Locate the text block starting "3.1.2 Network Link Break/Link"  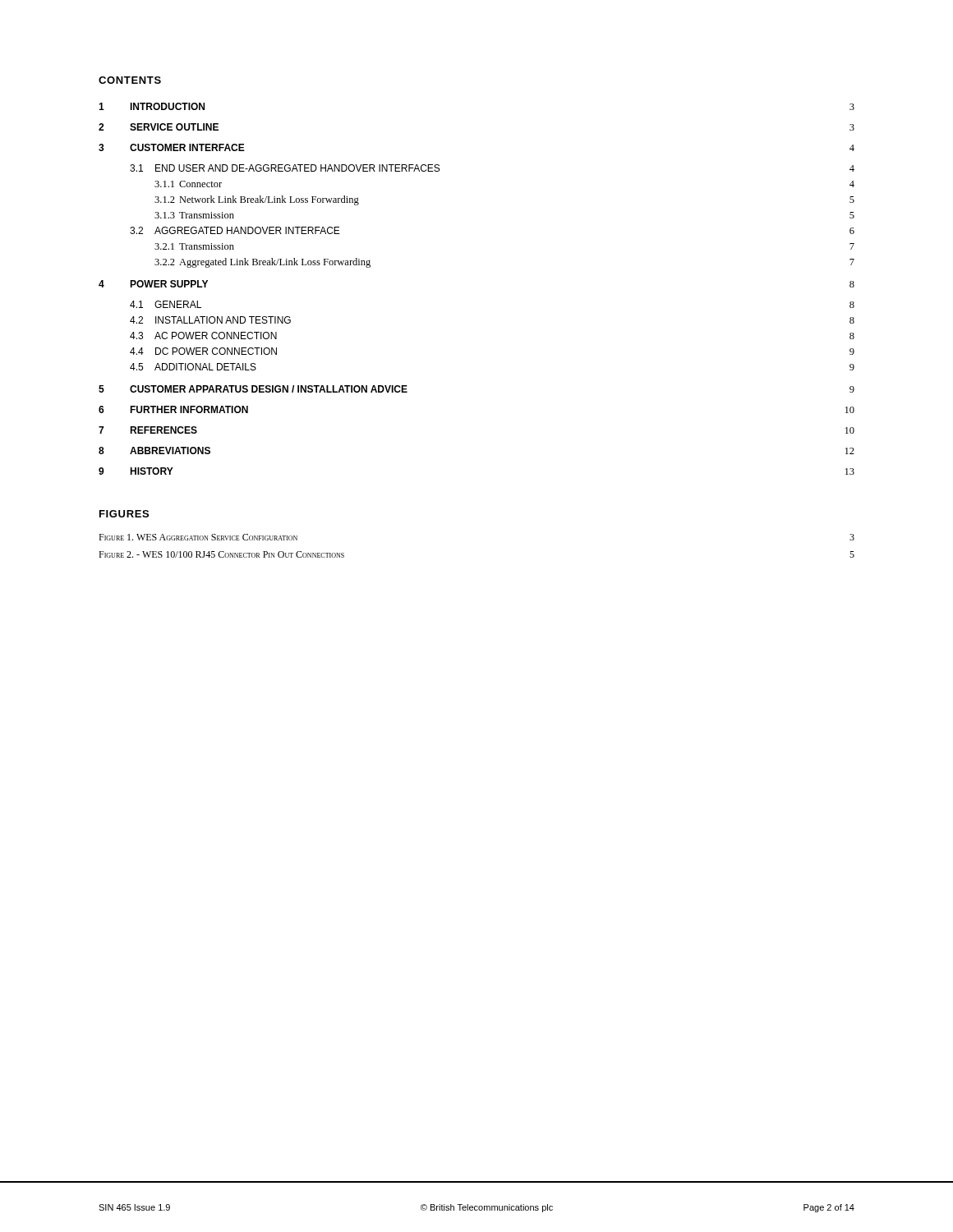pyautogui.click(x=257, y=200)
